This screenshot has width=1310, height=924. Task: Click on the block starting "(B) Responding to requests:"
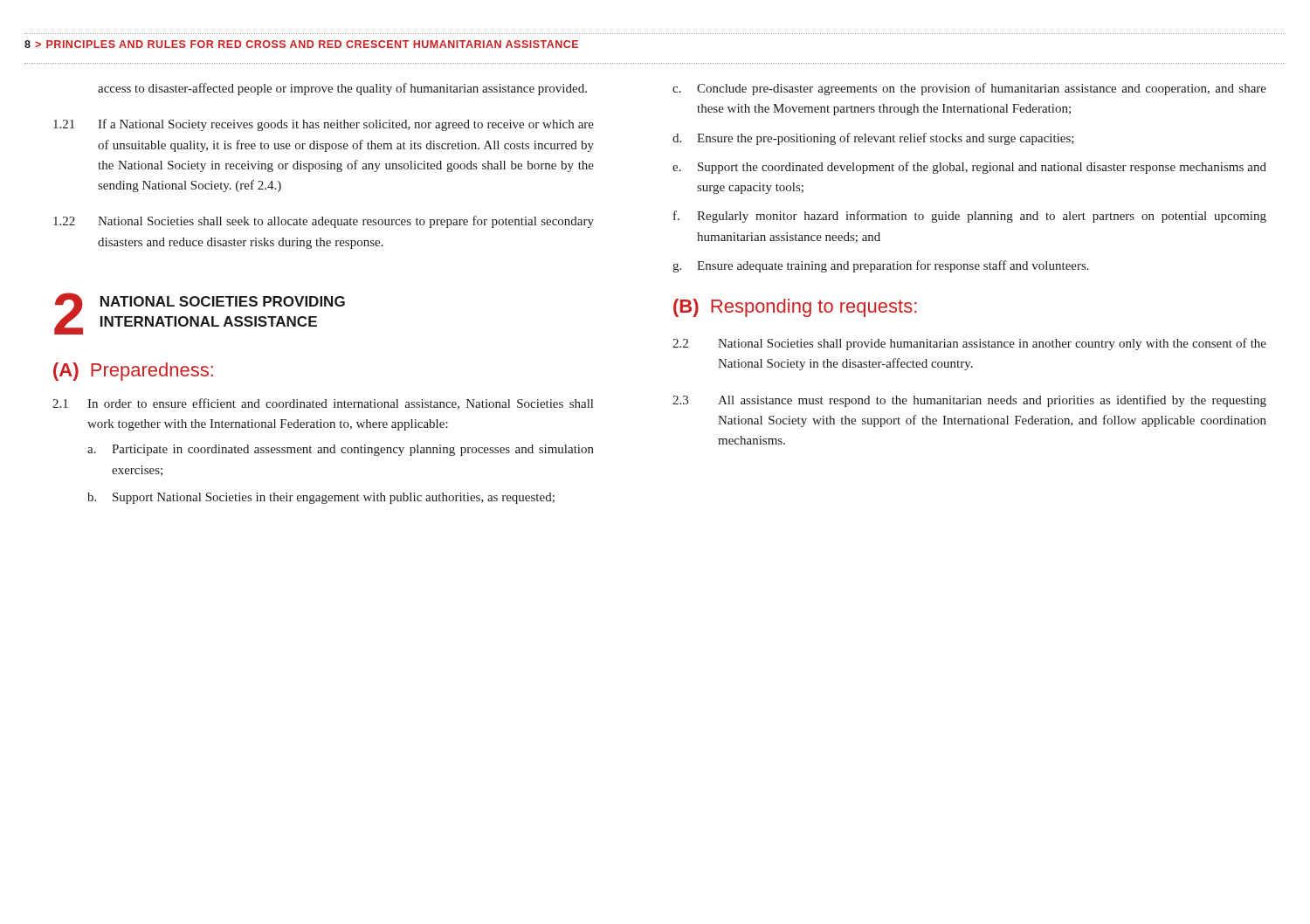coord(795,306)
